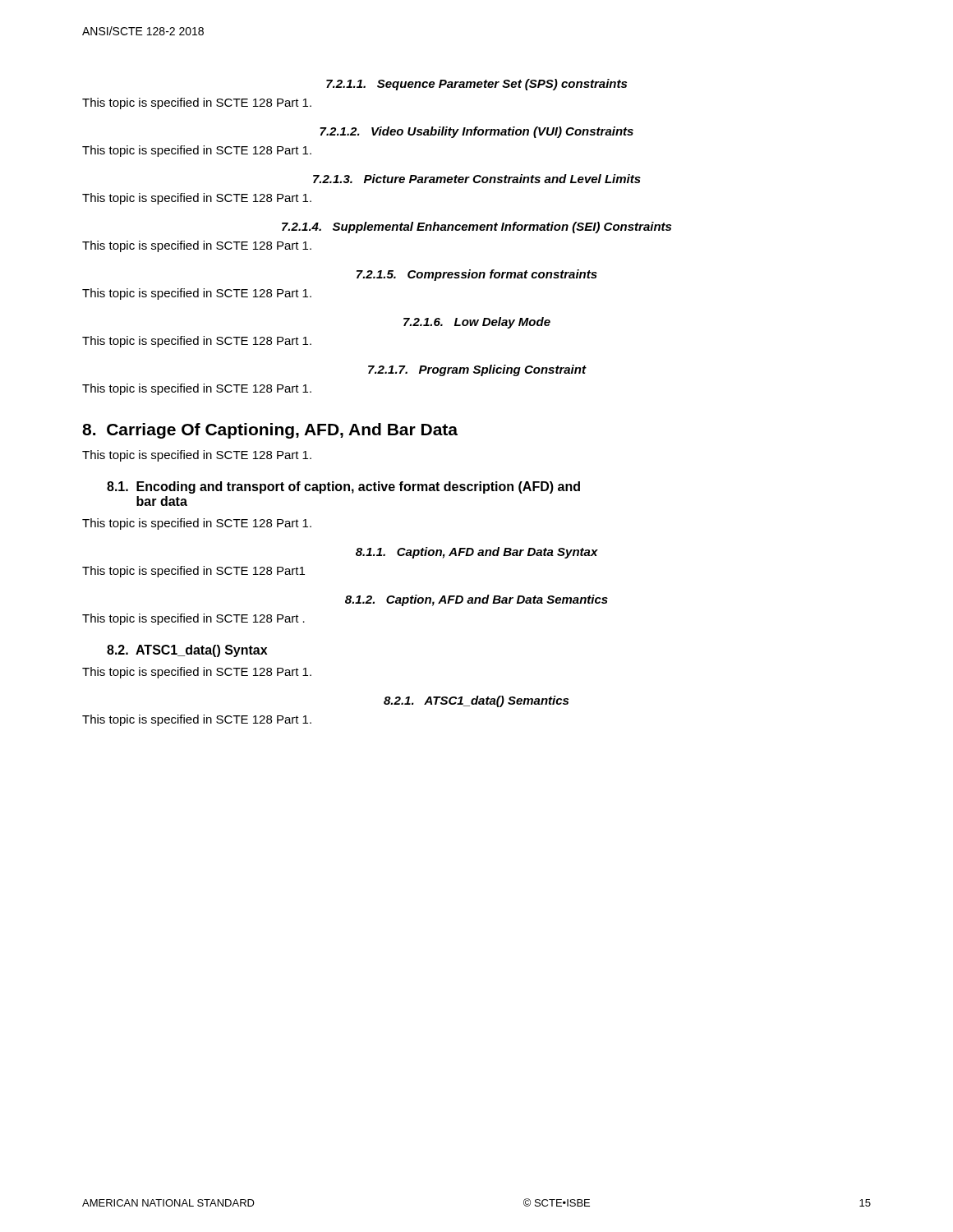Click on the block starting "8.2.1. ATSC1_data() Semantics"
This screenshot has width=953, height=1232.
tap(476, 700)
